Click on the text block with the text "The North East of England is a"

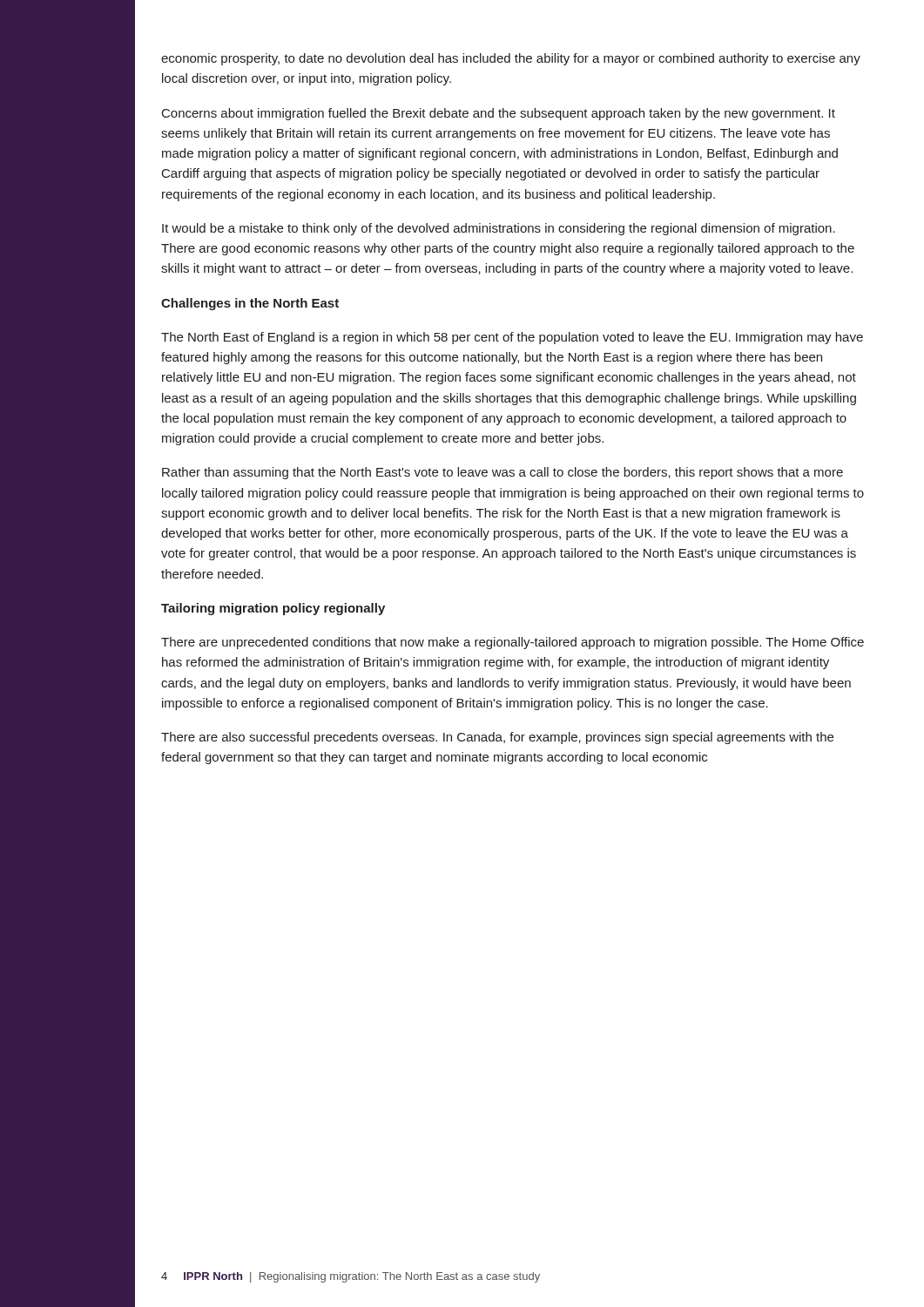tap(514, 387)
